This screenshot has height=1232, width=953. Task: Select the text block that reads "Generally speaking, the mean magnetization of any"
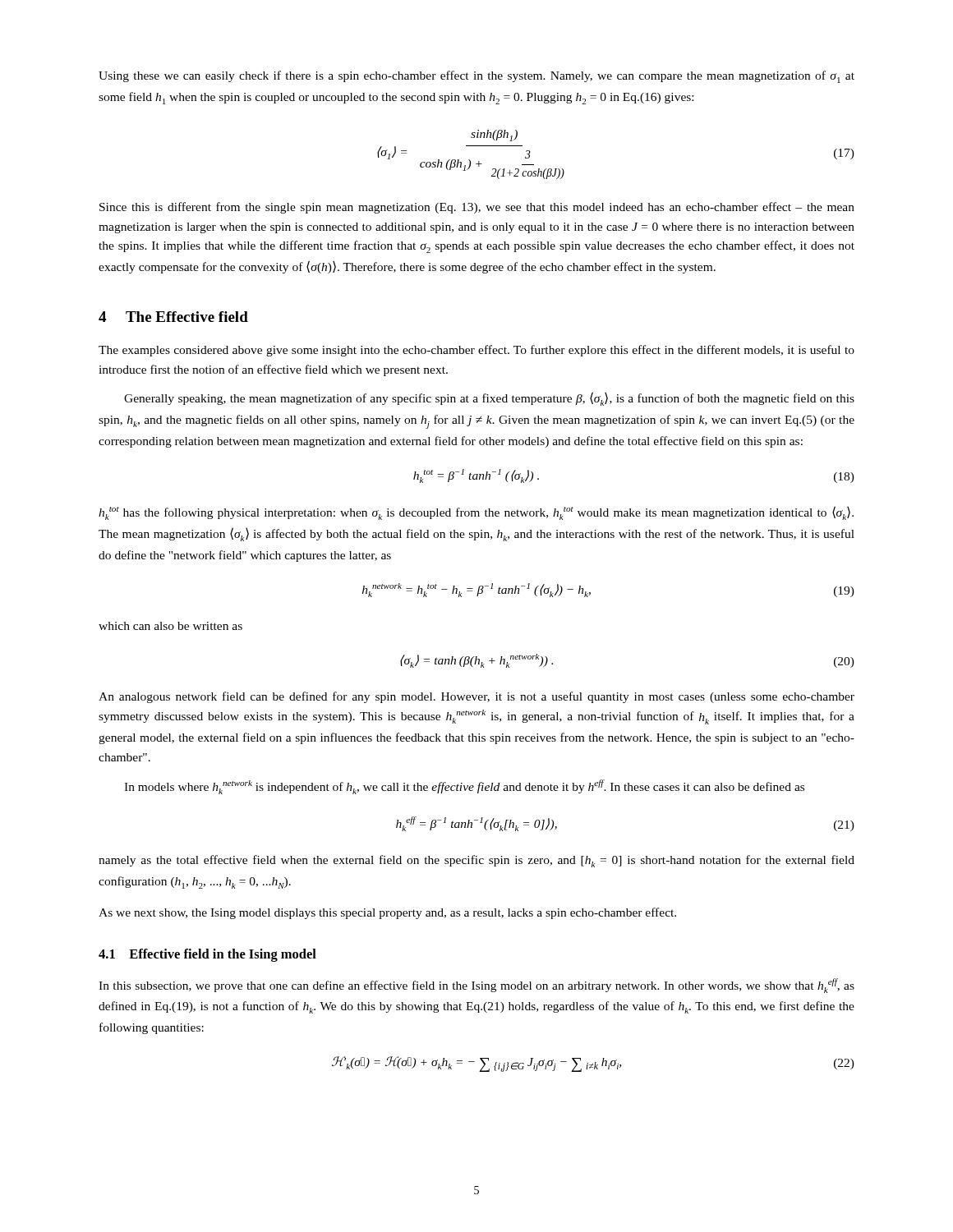click(x=476, y=419)
